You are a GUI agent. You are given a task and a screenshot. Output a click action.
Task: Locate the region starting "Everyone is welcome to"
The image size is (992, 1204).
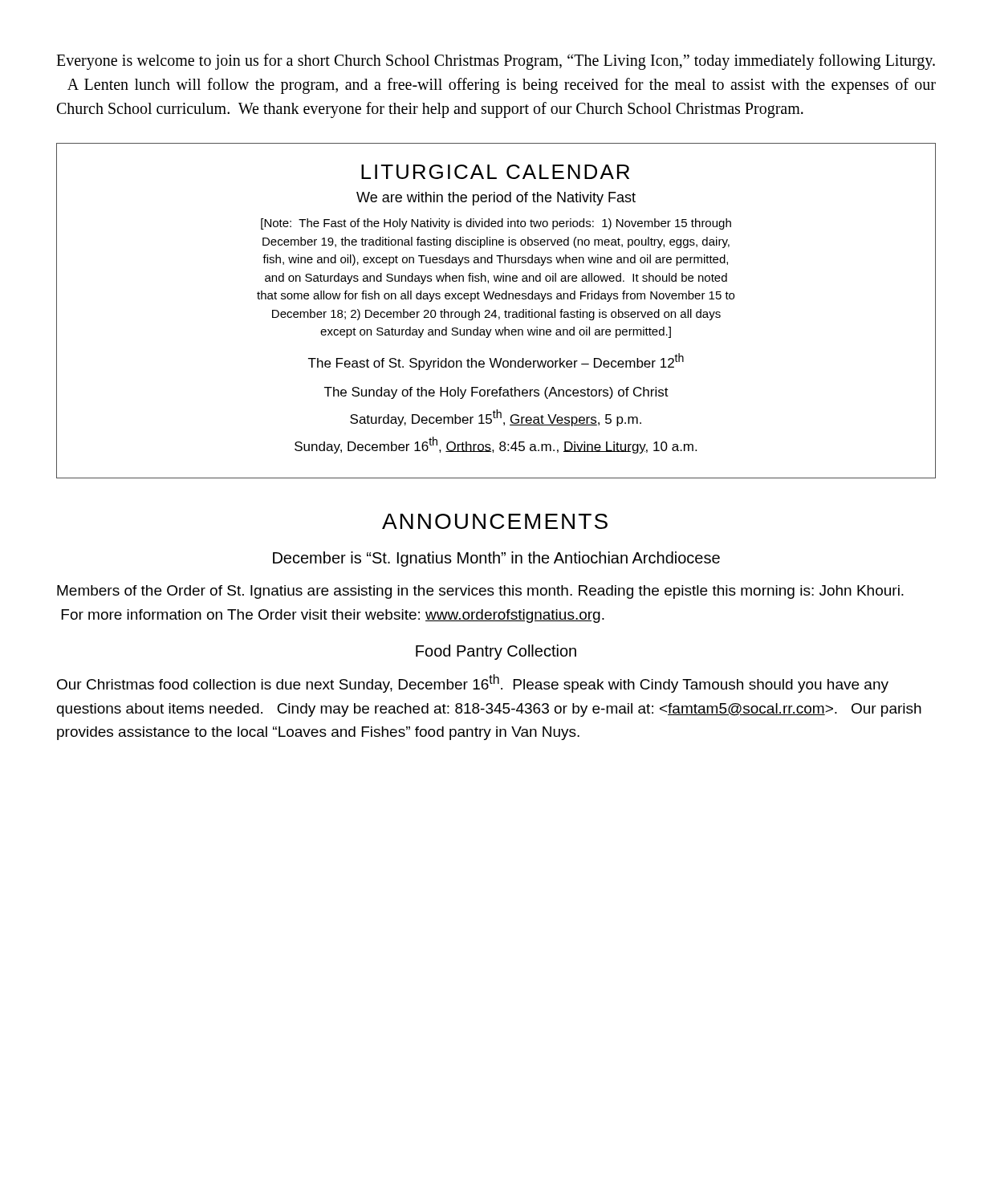(496, 84)
